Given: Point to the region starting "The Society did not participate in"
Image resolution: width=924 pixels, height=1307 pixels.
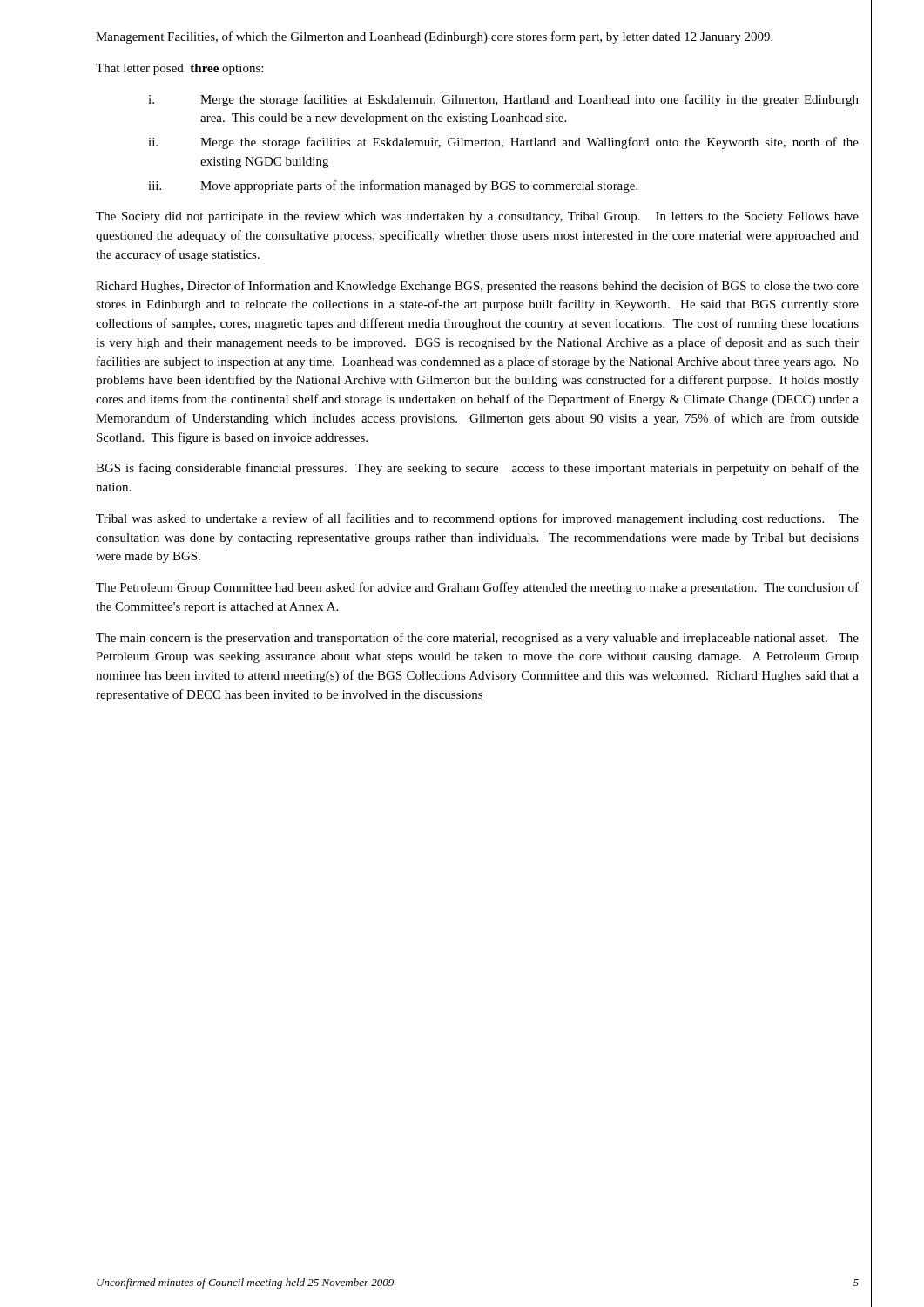Looking at the screenshot, I should 477,235.
